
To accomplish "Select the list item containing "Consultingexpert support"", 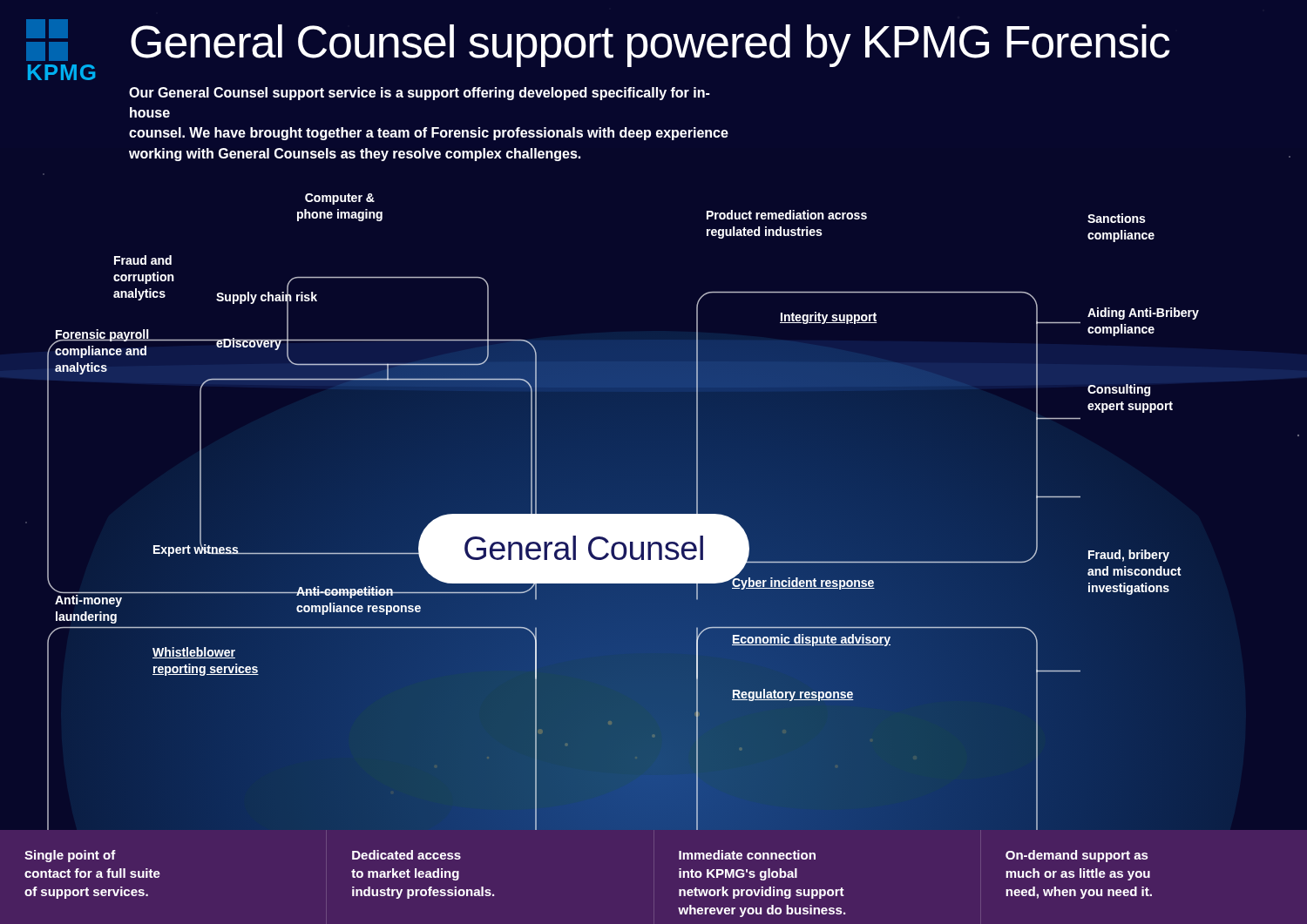I will coord(1130,398).
